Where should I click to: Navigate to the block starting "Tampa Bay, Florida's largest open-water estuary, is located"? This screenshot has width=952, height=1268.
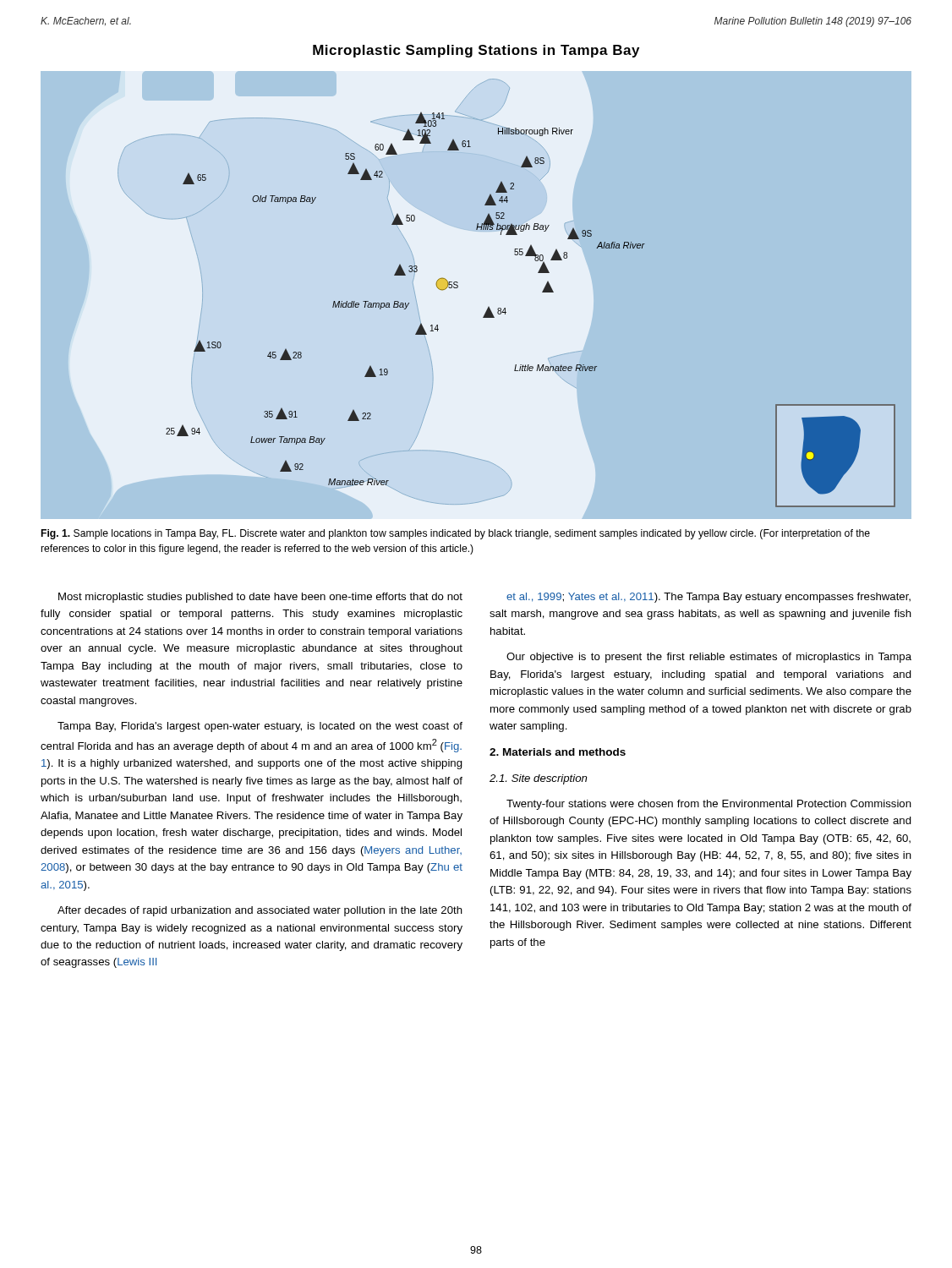coord(252,806)
